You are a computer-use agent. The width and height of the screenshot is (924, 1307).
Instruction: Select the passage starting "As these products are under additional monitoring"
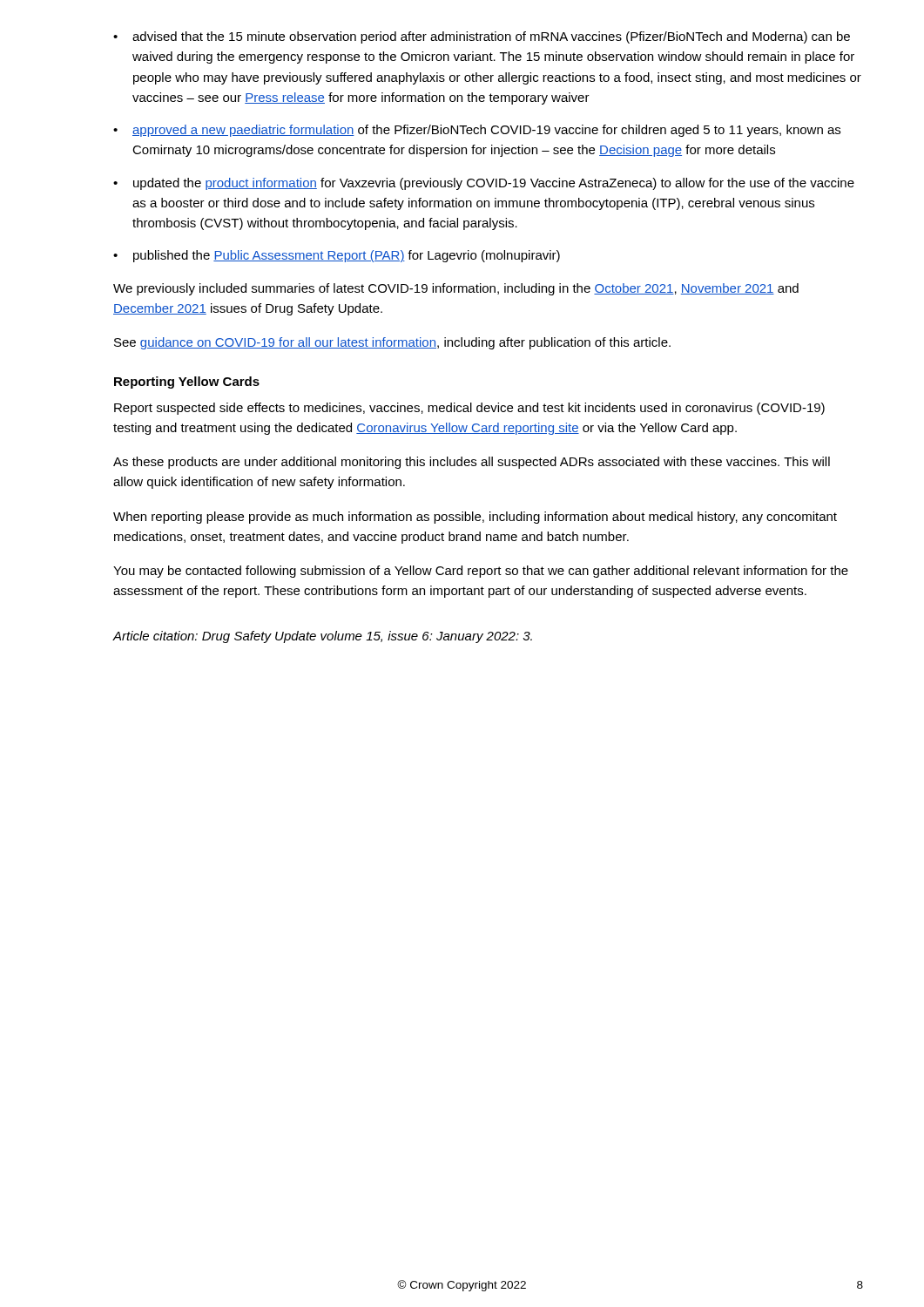point(472,472)
